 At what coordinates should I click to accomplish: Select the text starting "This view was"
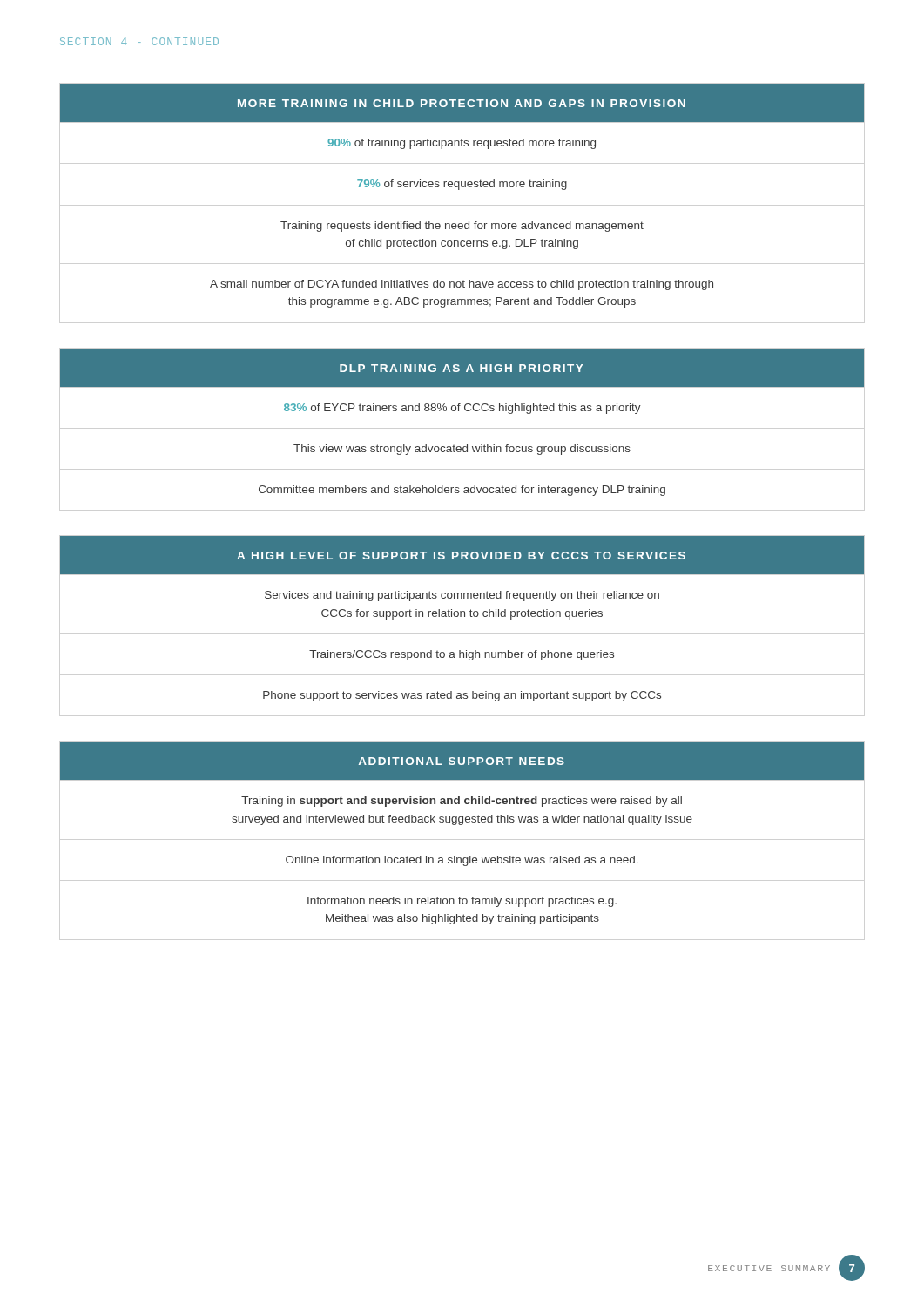pos(462,448)
